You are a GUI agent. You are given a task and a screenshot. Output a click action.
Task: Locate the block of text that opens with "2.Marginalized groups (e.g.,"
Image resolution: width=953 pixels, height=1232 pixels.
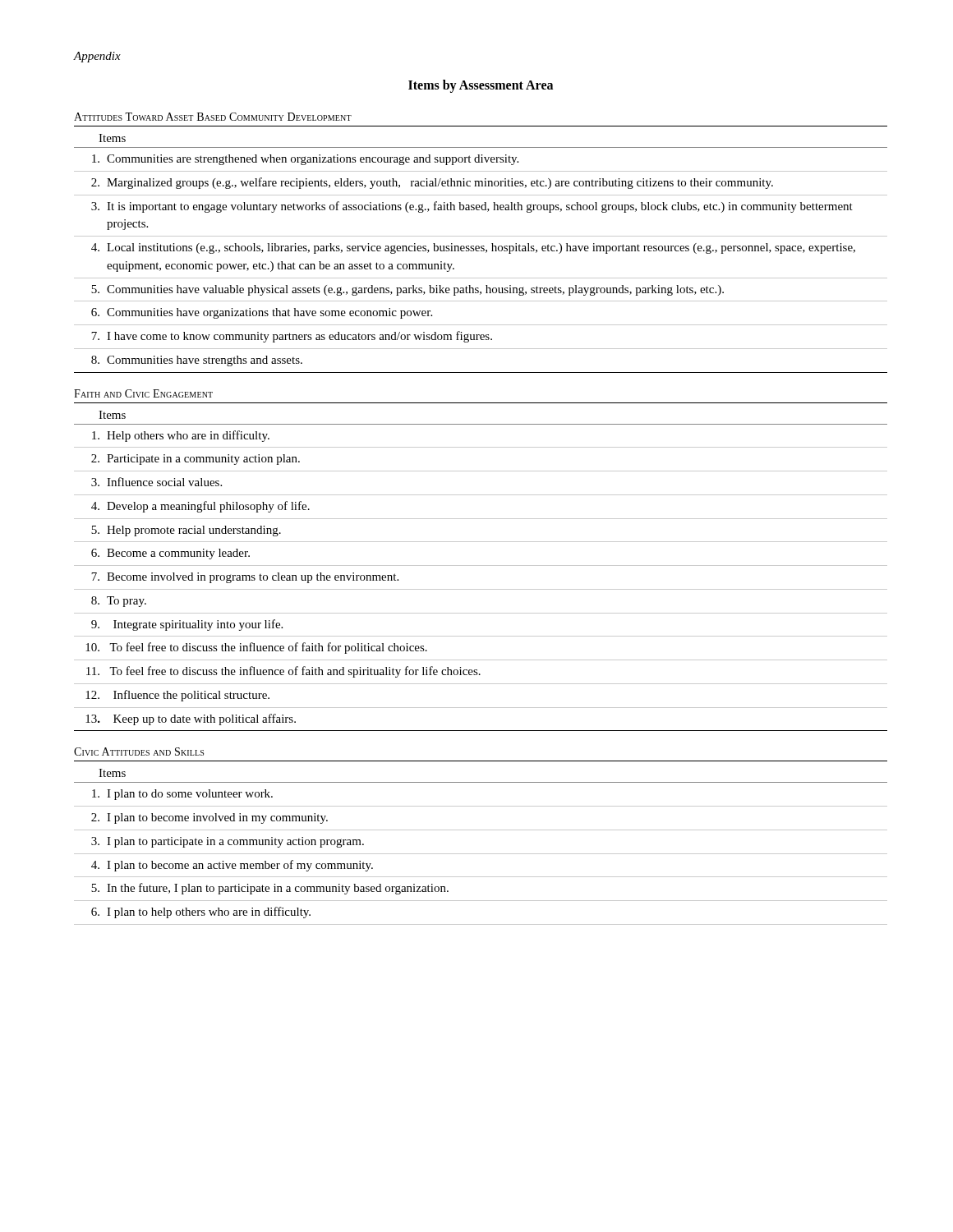(x=481, y=183)
